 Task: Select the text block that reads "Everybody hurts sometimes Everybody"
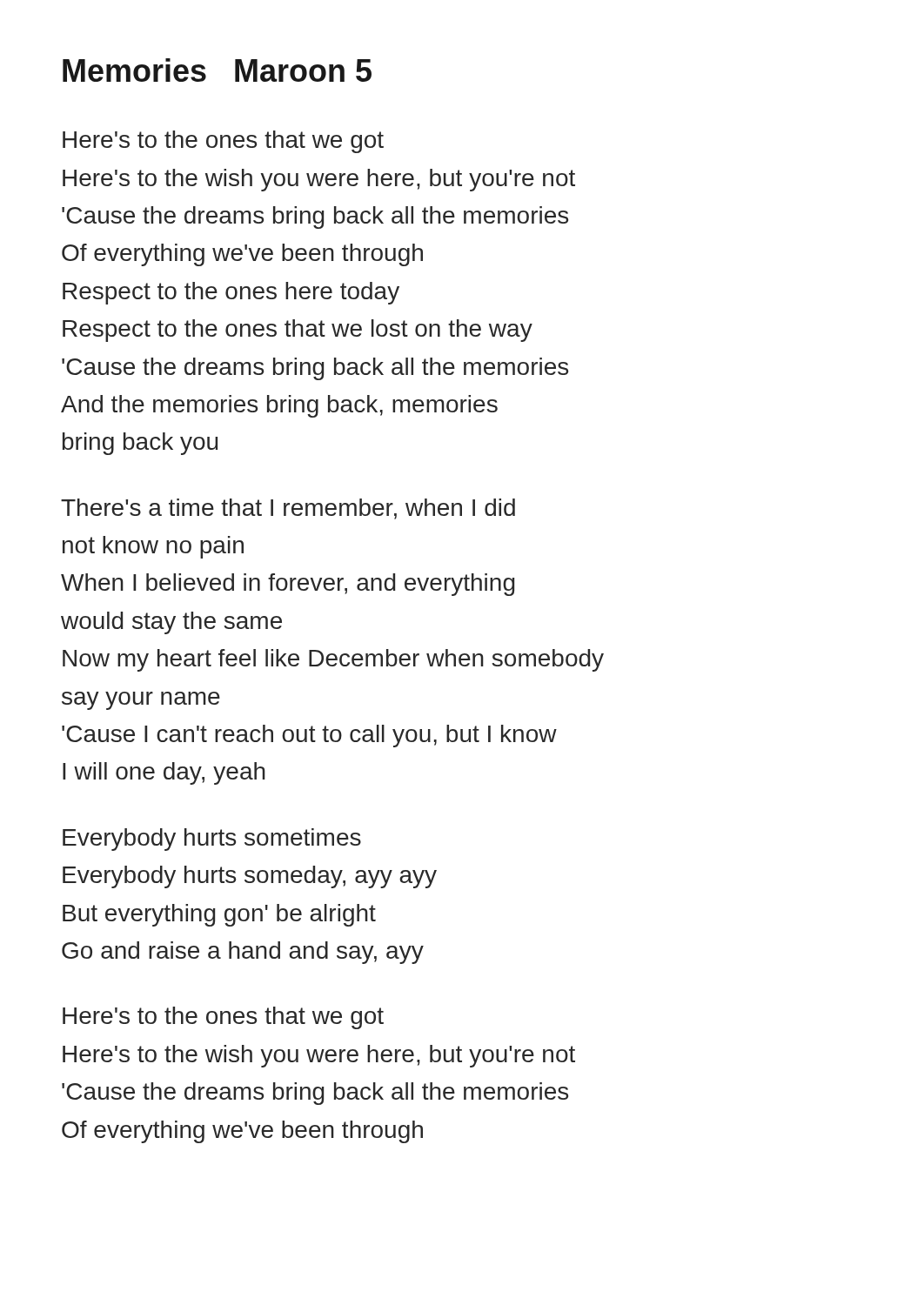(249, 894)
